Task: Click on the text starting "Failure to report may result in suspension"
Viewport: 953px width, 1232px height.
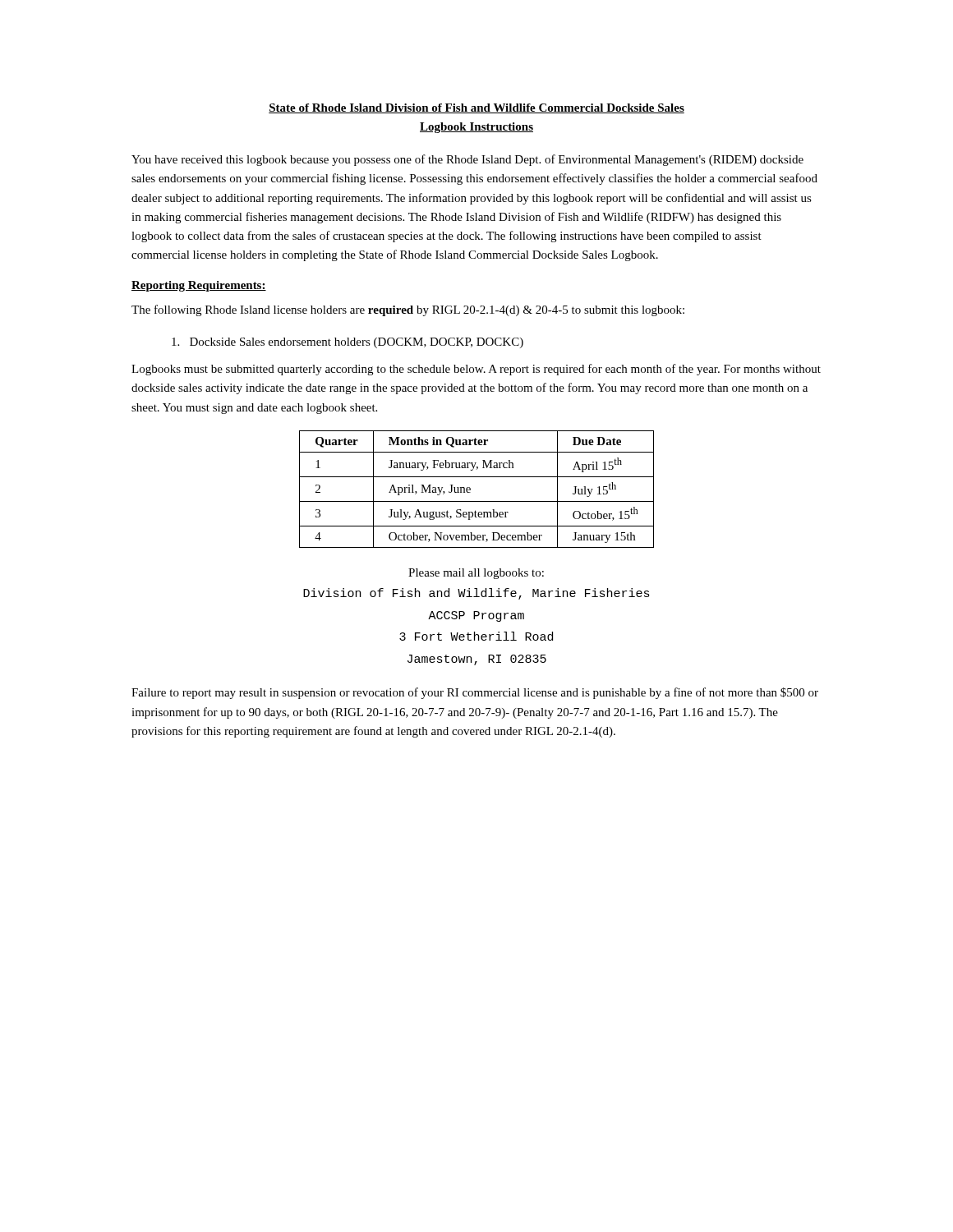Action: click(475, 712)
